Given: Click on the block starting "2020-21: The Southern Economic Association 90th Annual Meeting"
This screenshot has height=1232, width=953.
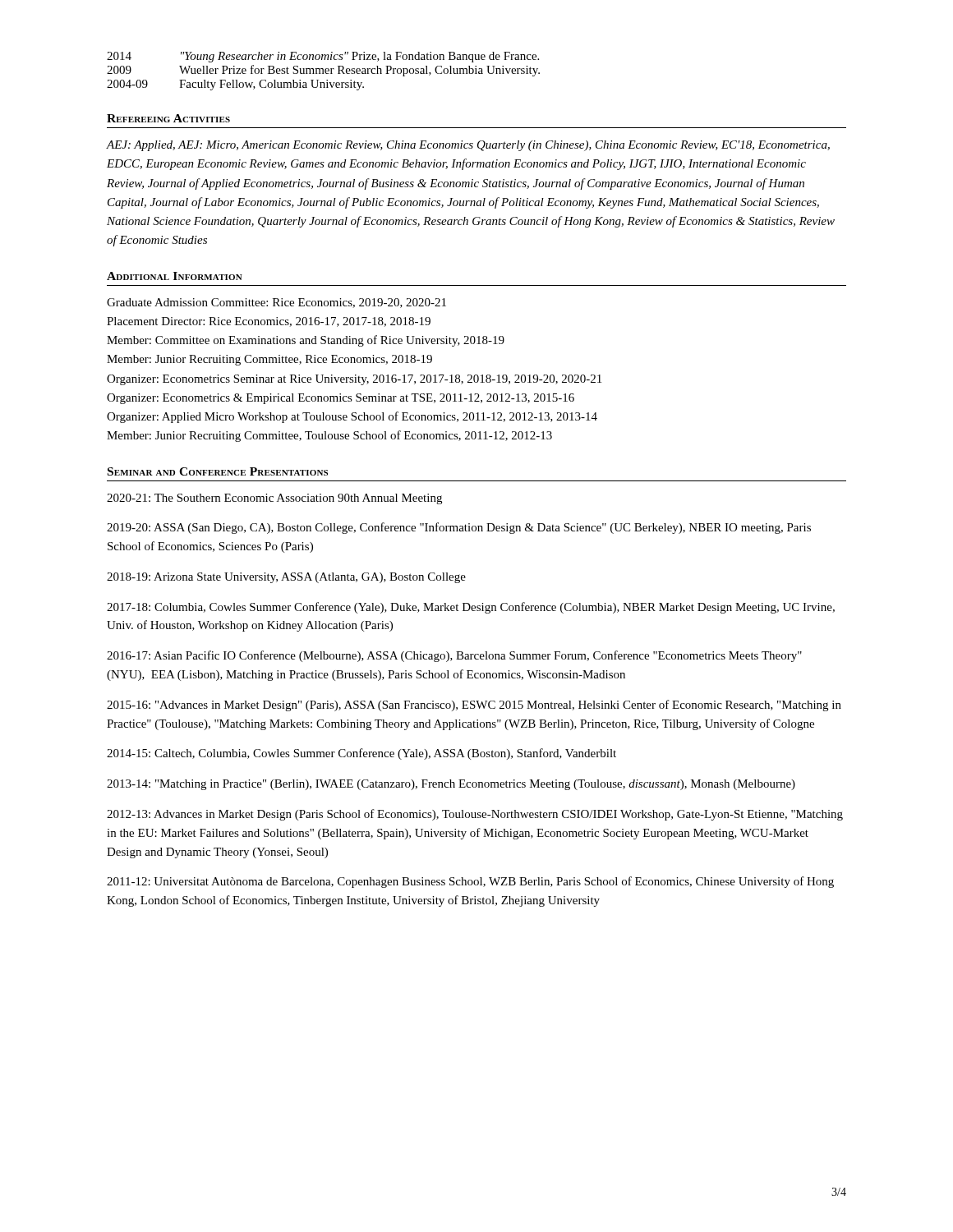Looking at the screenshot, I should 275,497.
